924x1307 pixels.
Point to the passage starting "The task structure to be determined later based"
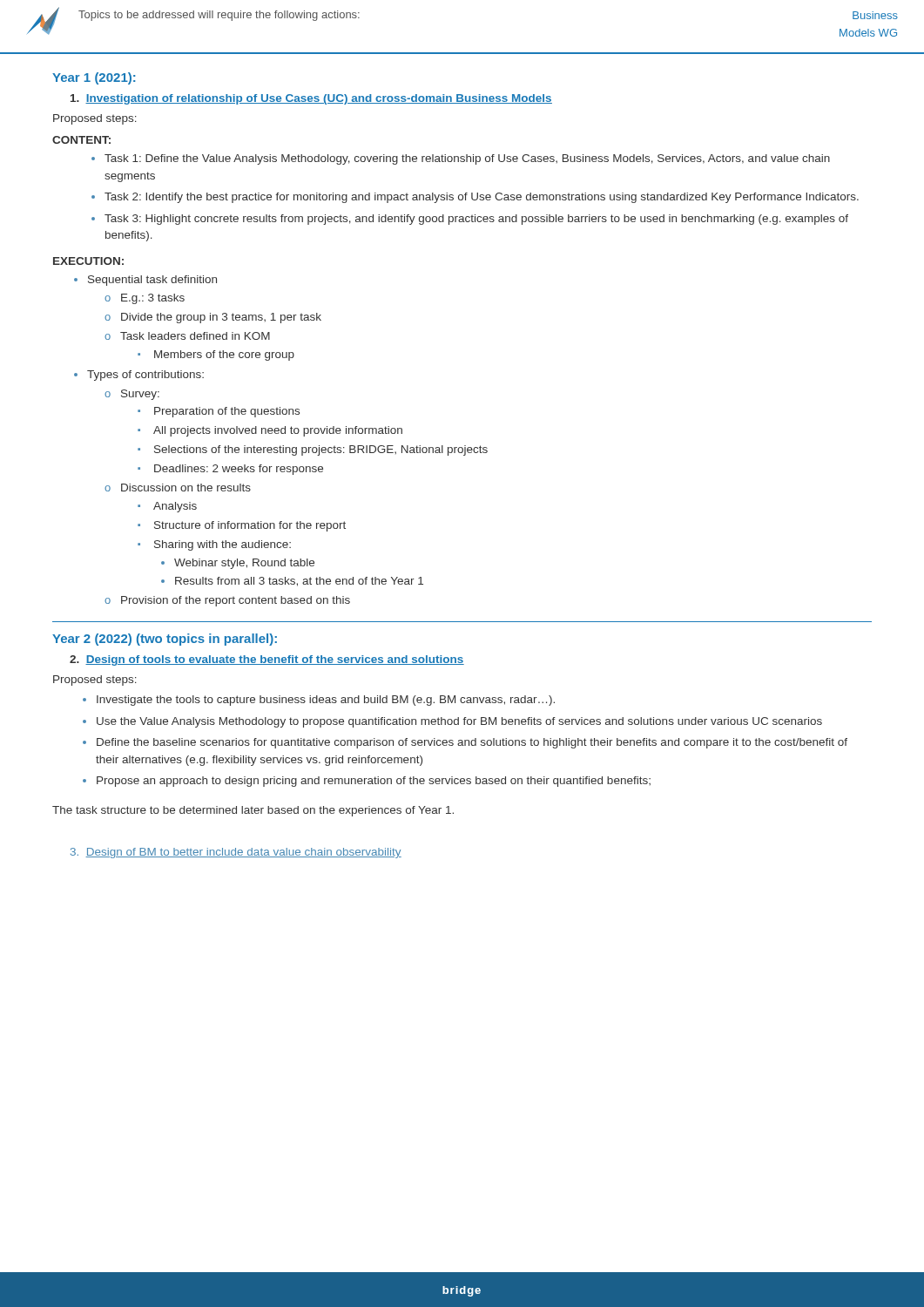click(x=254, y=810)
